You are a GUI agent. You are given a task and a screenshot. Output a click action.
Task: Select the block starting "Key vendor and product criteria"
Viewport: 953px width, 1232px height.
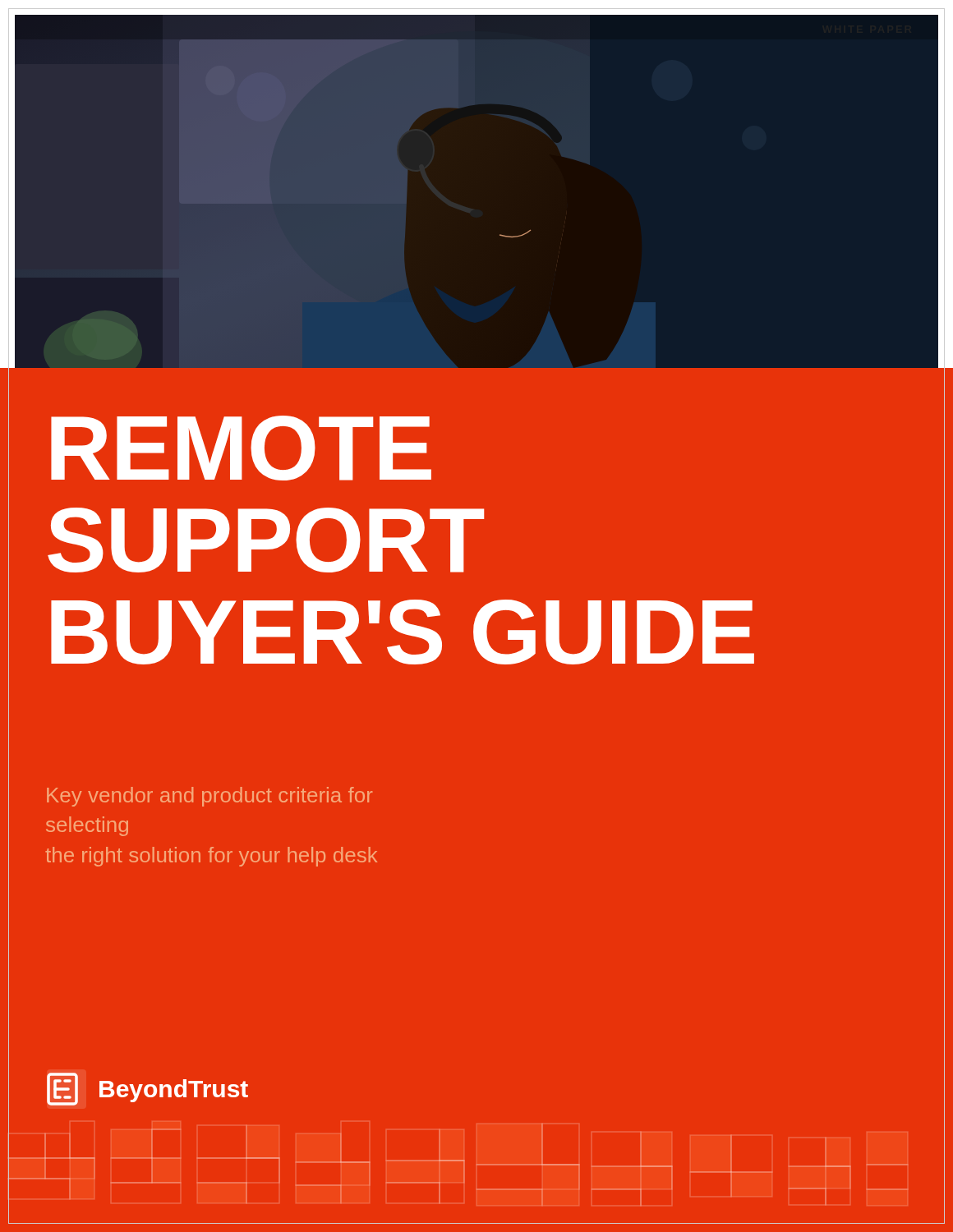(209, 797)
